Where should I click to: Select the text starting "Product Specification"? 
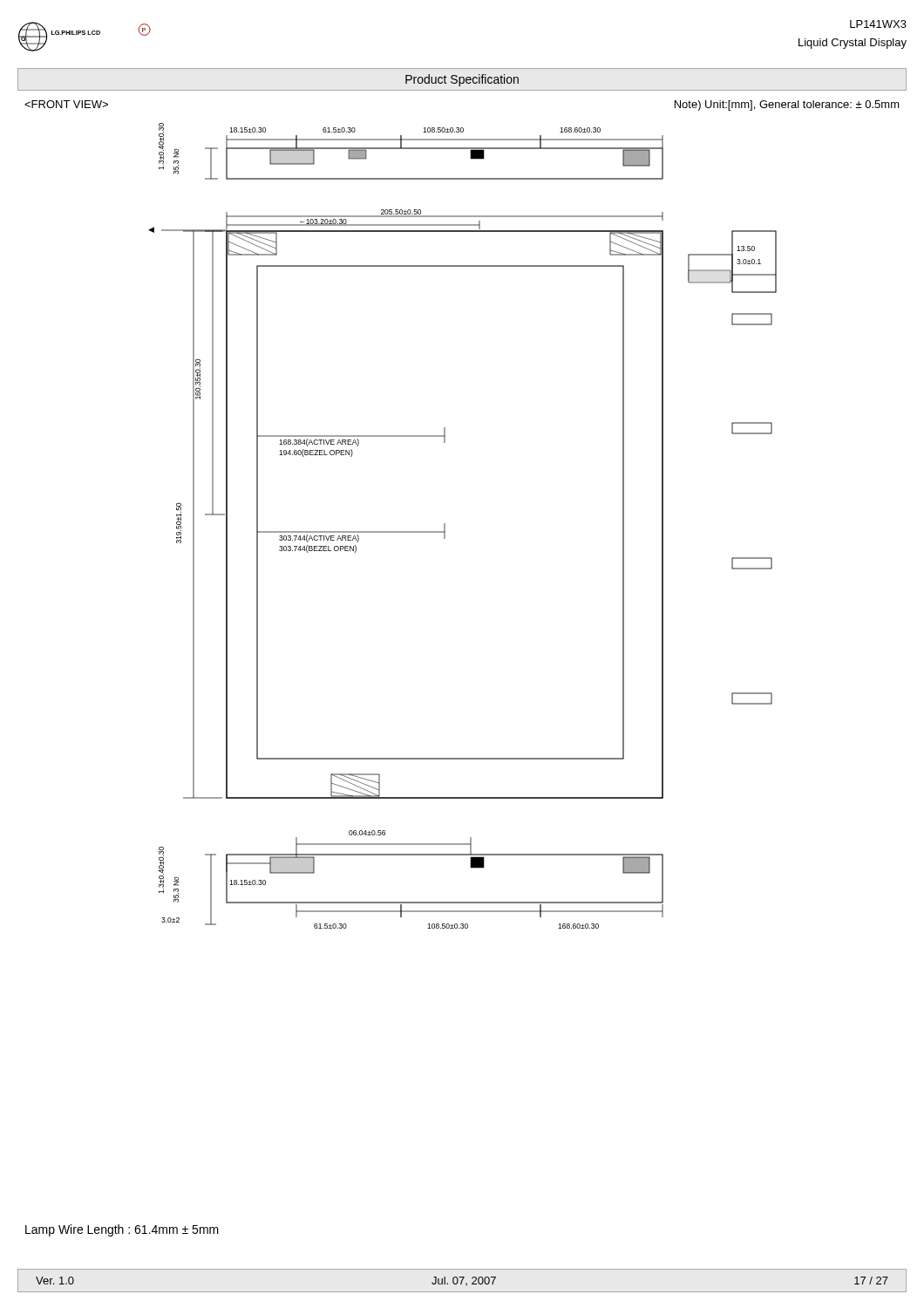click(462, 79)
